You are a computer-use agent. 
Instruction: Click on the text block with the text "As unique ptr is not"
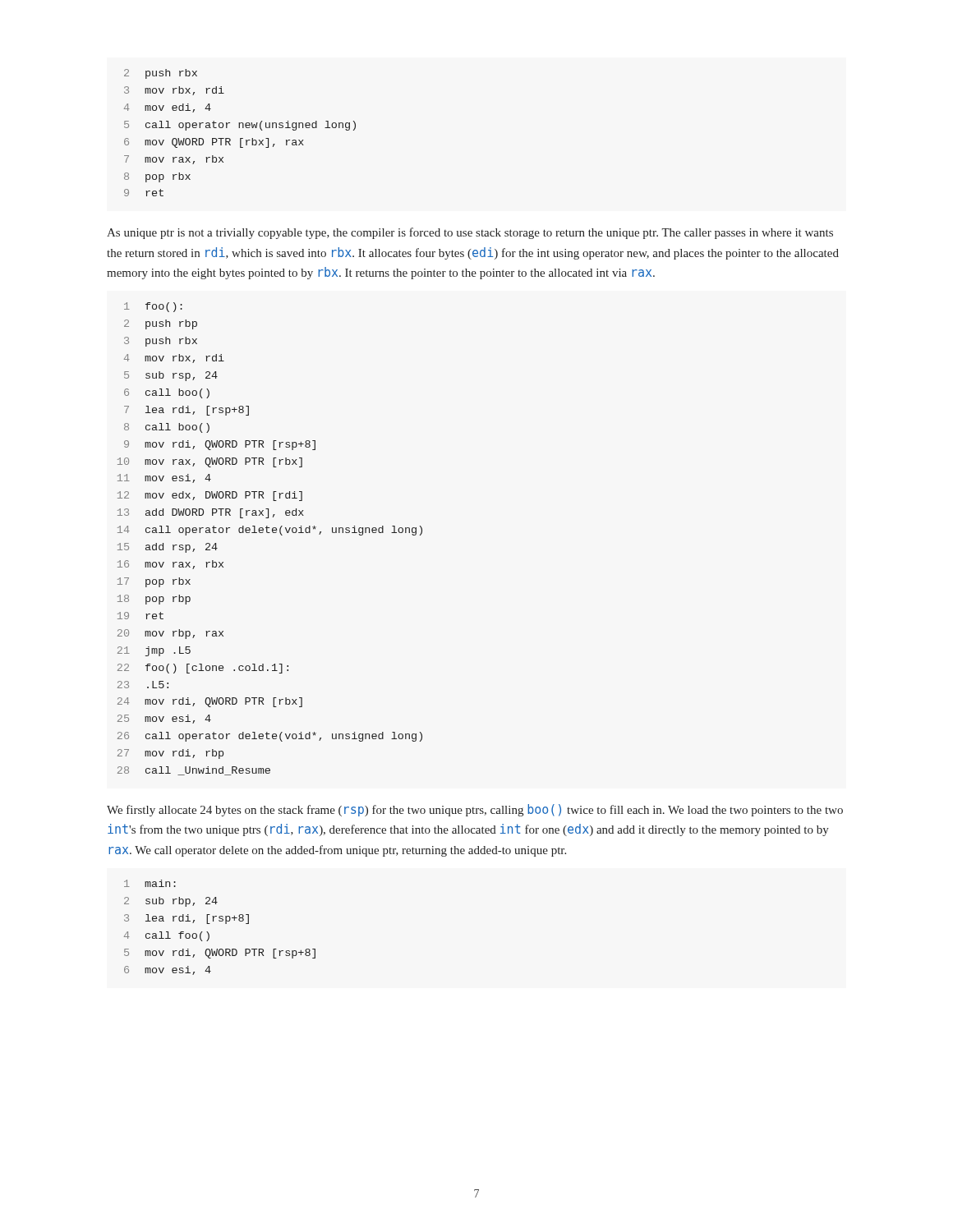click(x=473, y=253)
